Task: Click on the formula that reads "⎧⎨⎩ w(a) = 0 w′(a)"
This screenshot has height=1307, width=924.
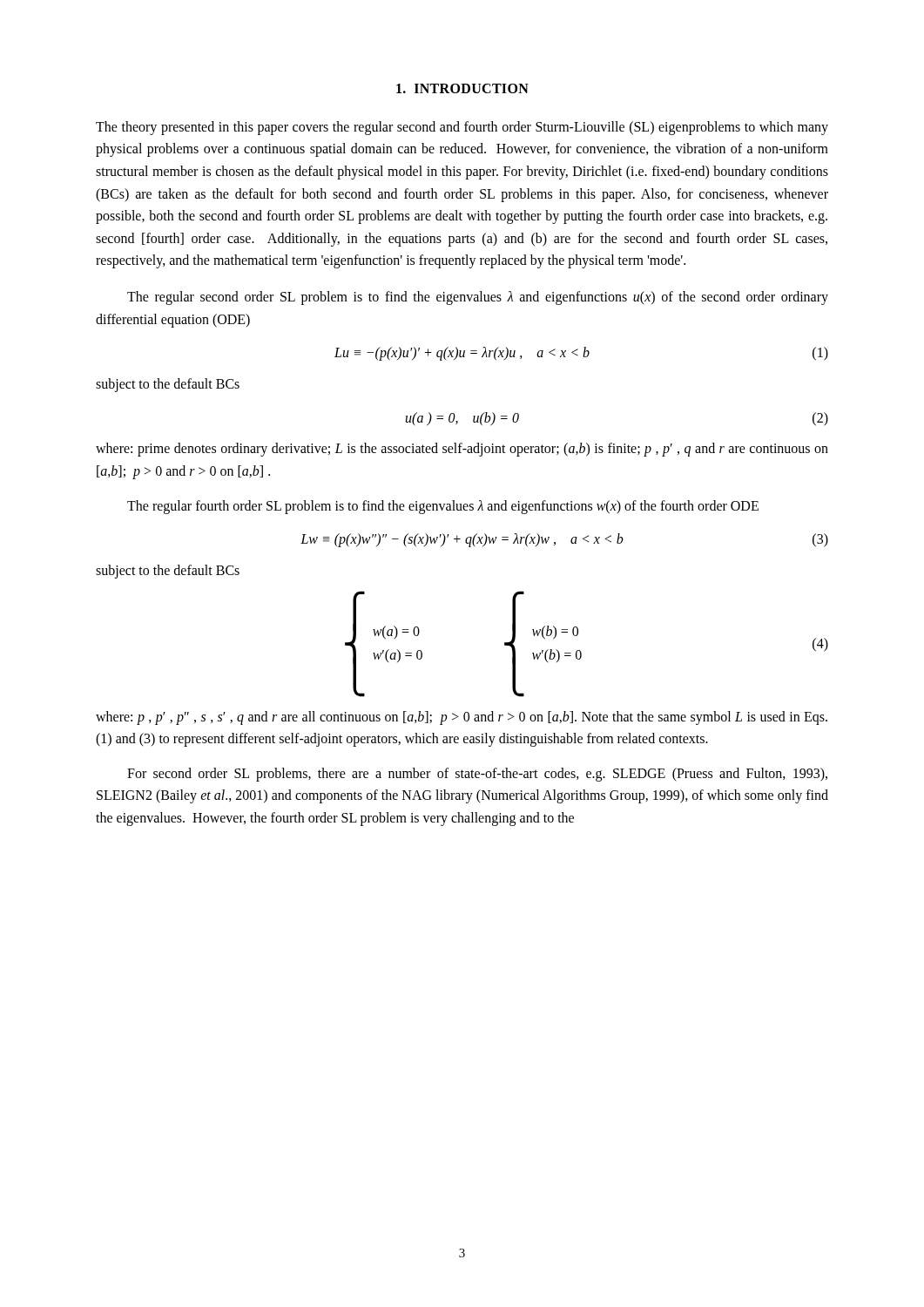Action: (585, 643)
